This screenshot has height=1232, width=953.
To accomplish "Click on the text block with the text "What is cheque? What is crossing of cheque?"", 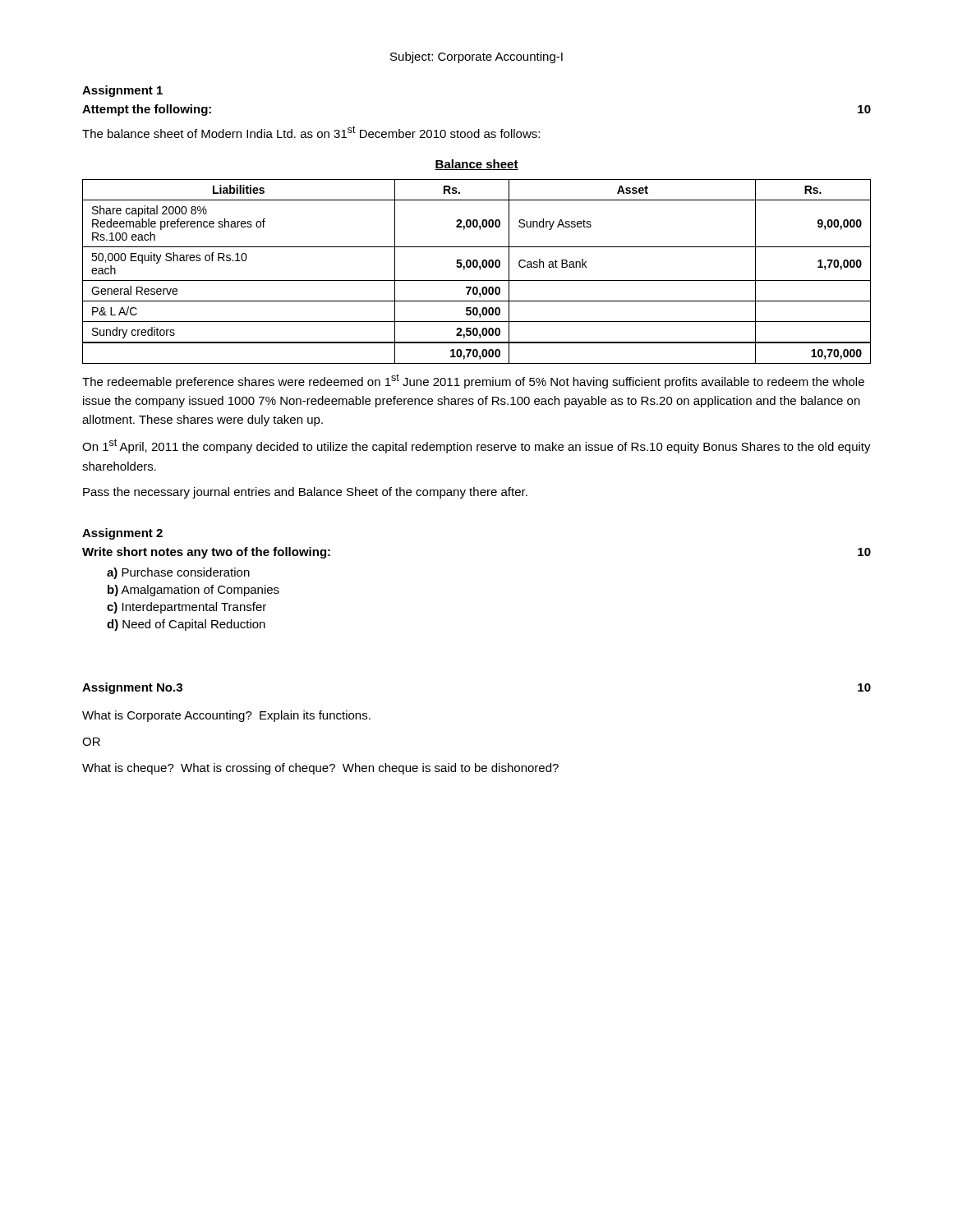I will point(476,768).
